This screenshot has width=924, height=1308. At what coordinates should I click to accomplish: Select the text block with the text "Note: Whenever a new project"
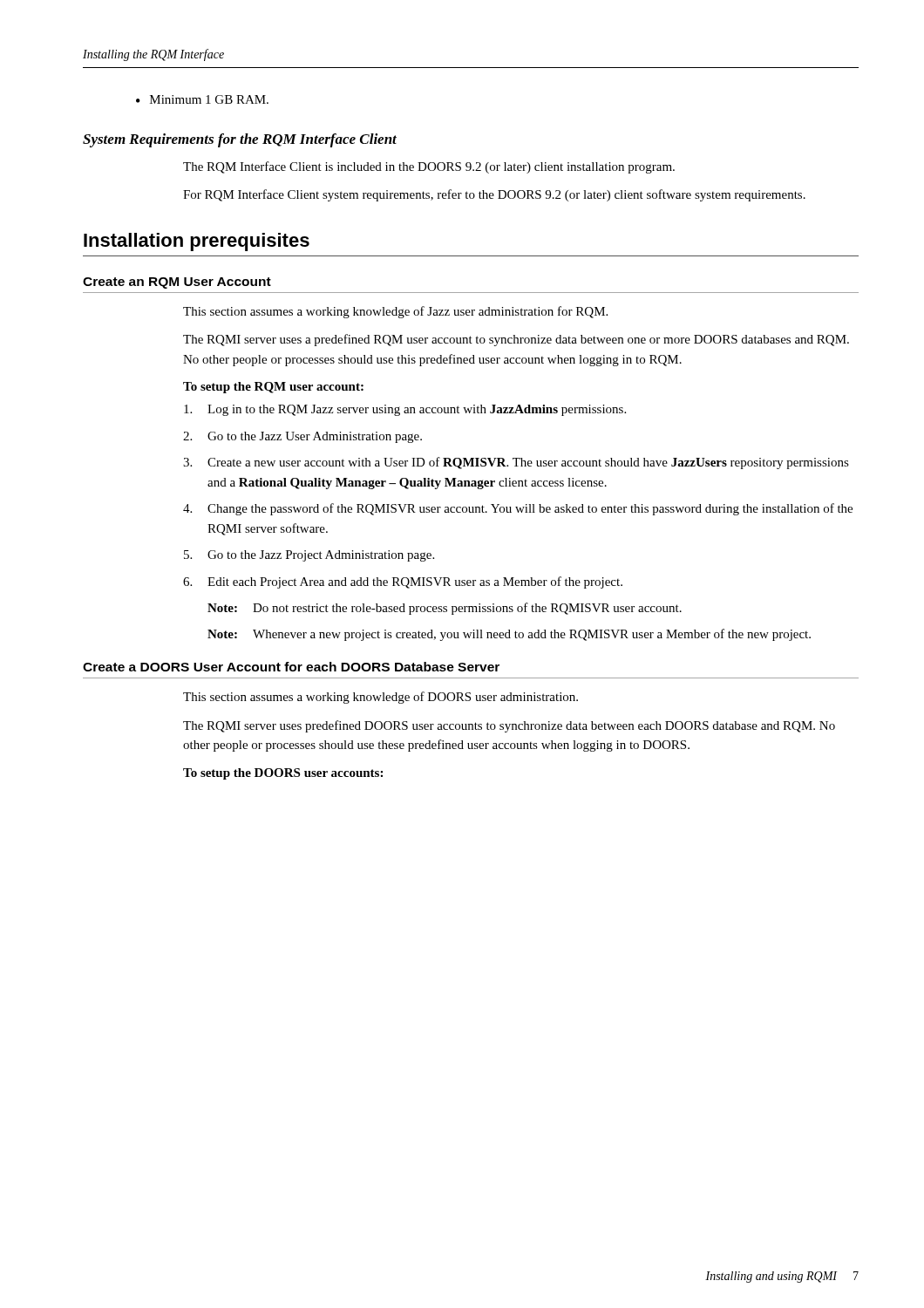pos(509,634)
